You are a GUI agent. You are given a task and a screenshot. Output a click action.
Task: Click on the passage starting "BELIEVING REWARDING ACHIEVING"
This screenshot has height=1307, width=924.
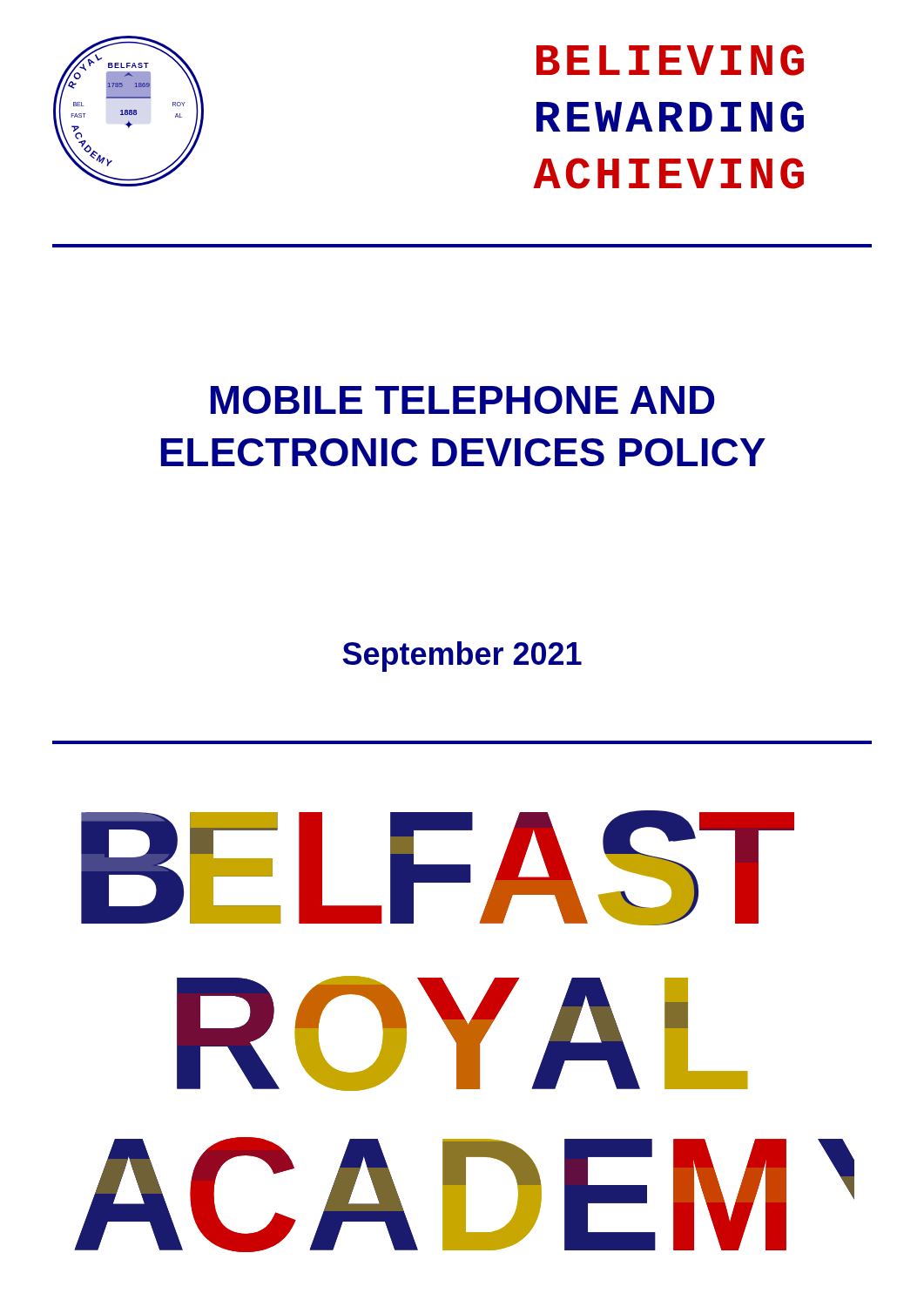(x=671, y=120)
